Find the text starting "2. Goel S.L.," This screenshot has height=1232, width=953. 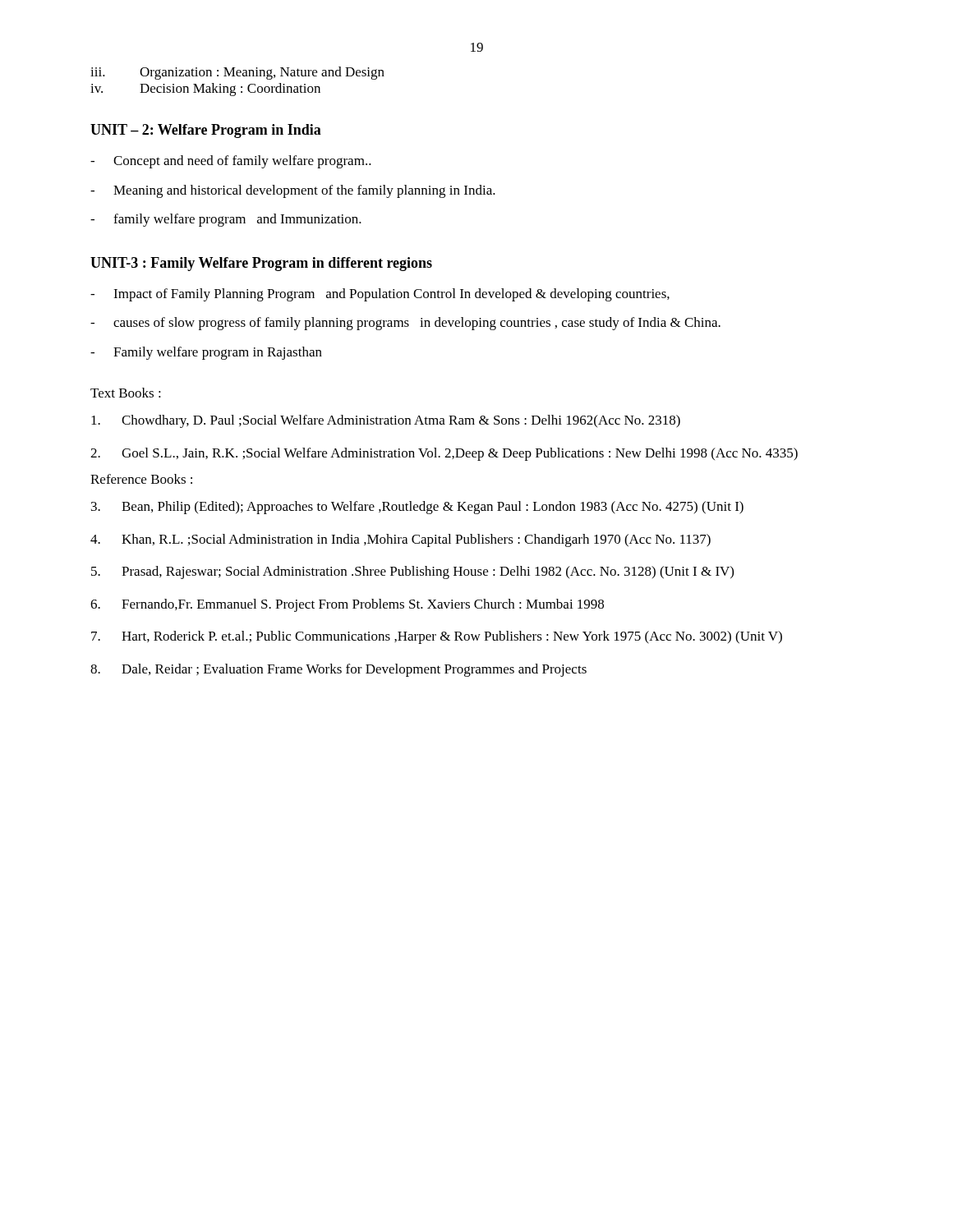click(476, 453)
